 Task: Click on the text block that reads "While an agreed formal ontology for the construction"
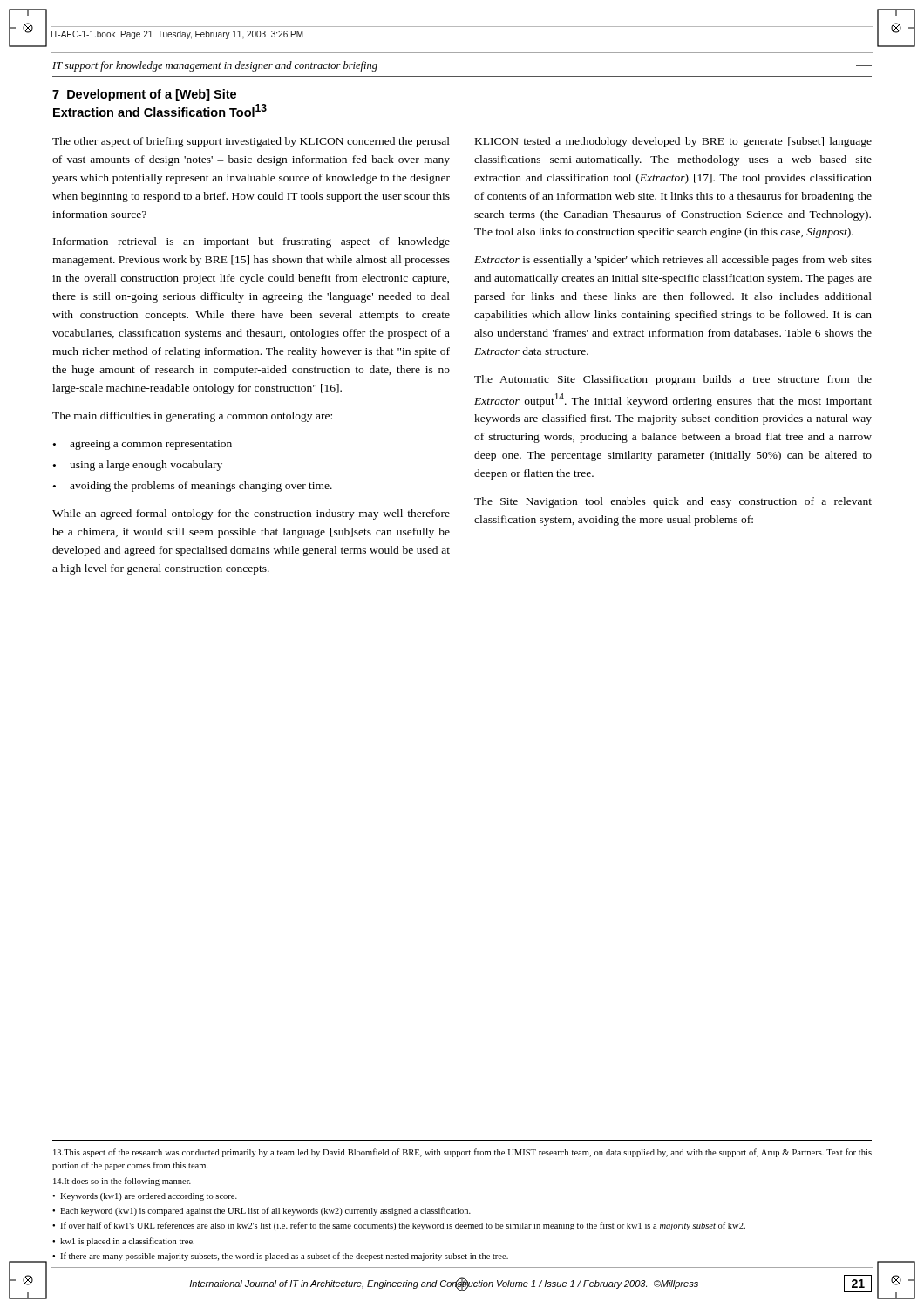point(251,541)
